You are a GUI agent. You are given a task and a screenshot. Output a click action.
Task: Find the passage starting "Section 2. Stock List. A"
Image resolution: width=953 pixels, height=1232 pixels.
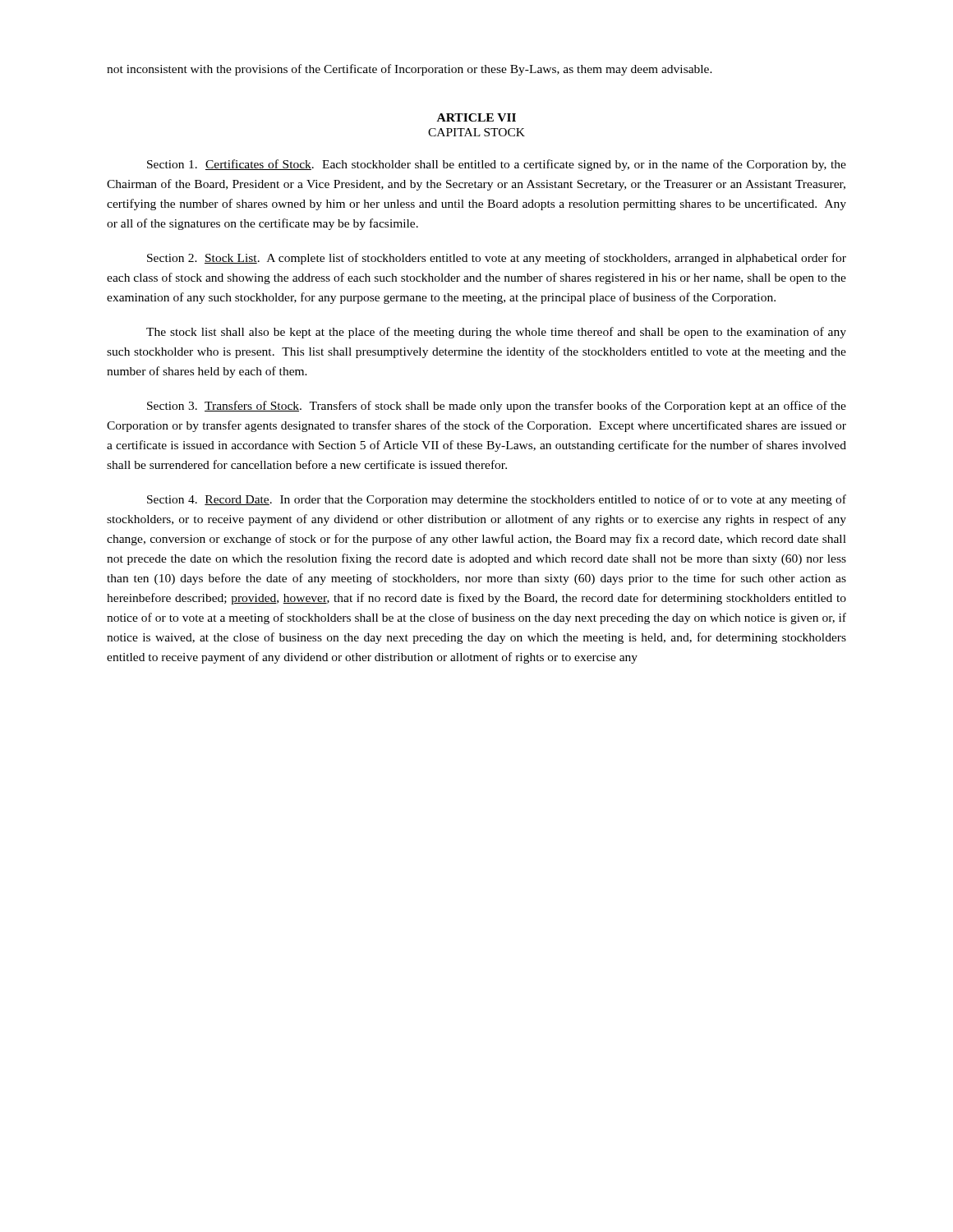[x=476, y=277]
